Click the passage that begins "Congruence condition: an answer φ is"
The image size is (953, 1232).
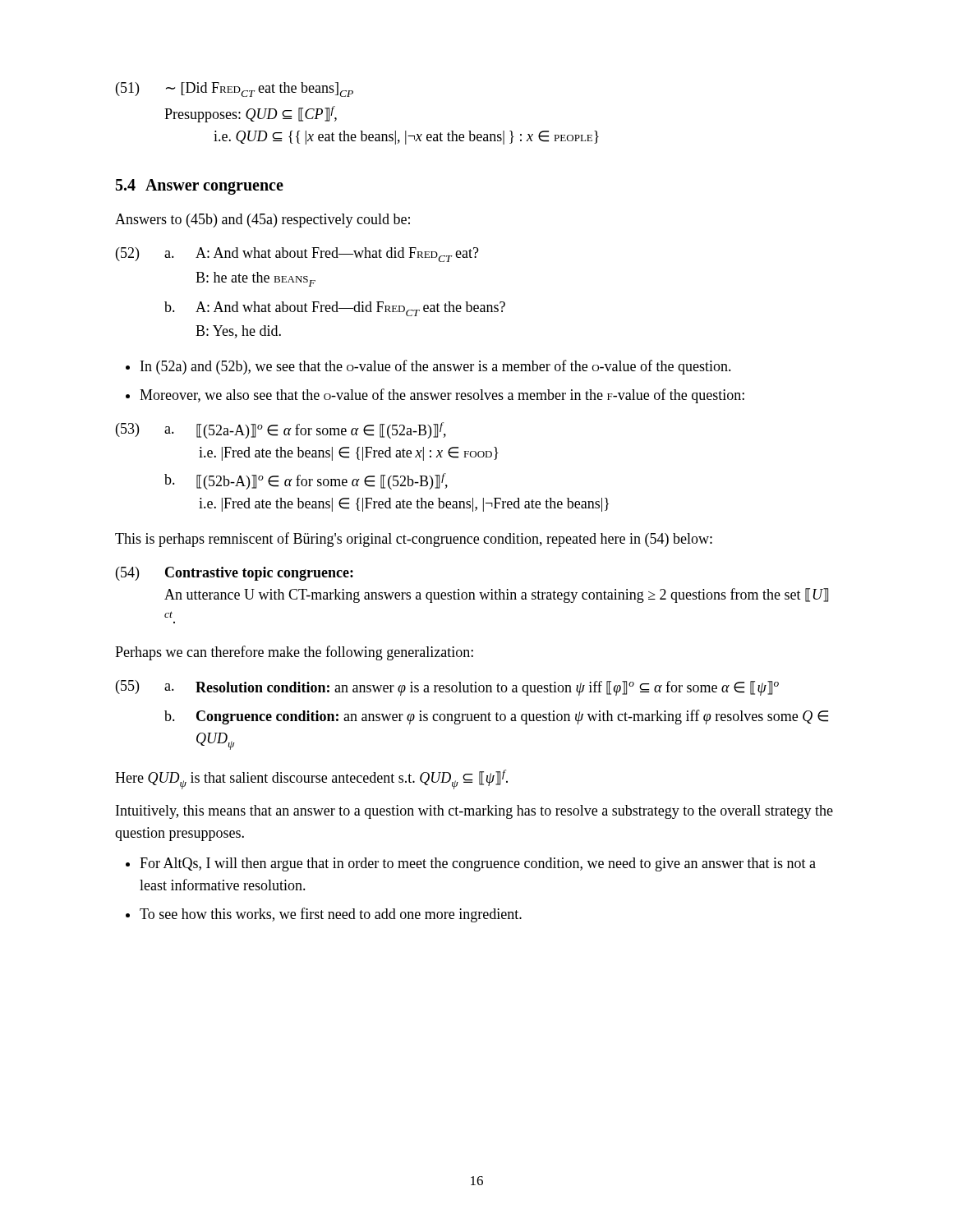(513, 729)
